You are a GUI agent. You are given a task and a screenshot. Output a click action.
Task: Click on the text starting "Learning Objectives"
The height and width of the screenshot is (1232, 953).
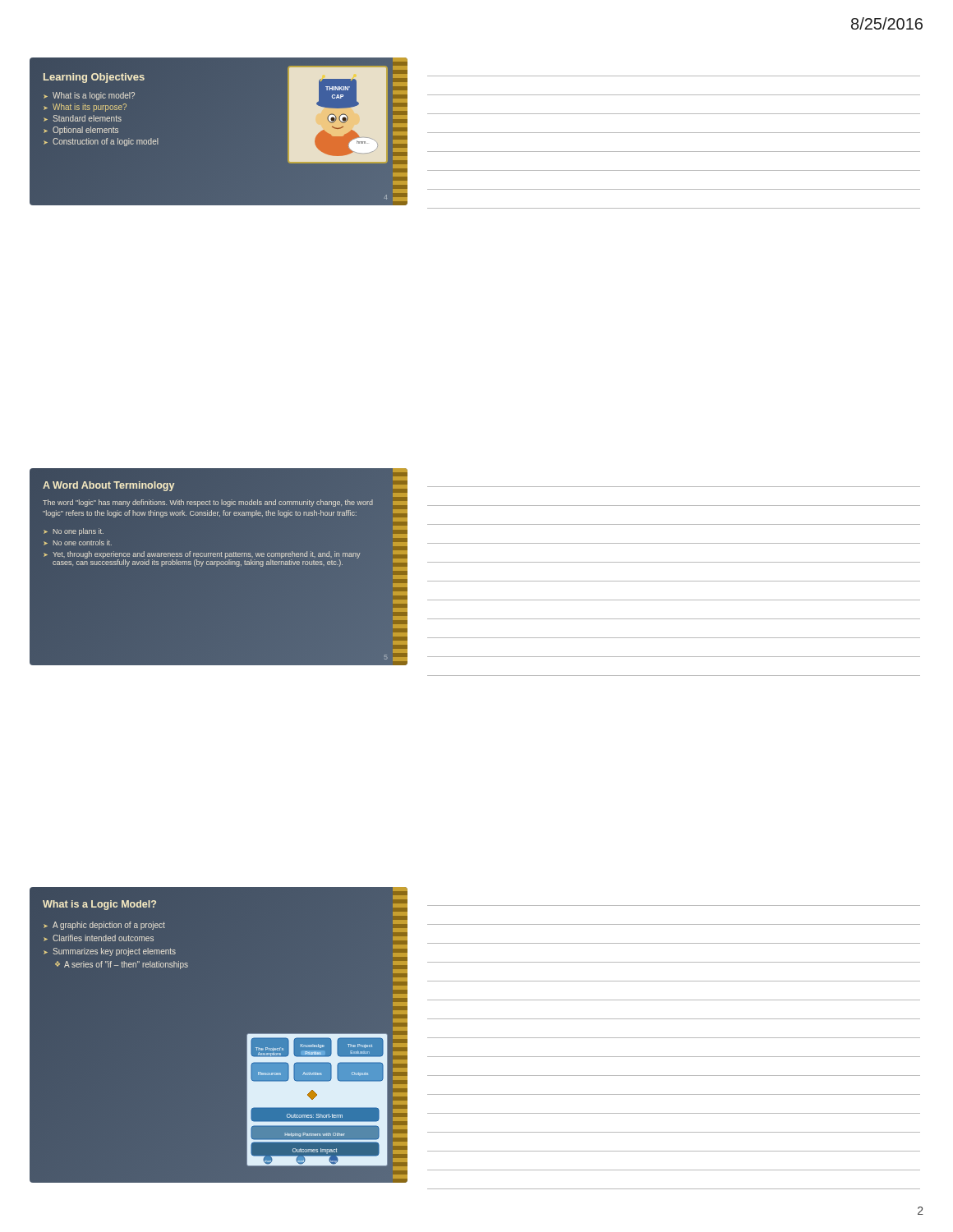pos(94,77)
